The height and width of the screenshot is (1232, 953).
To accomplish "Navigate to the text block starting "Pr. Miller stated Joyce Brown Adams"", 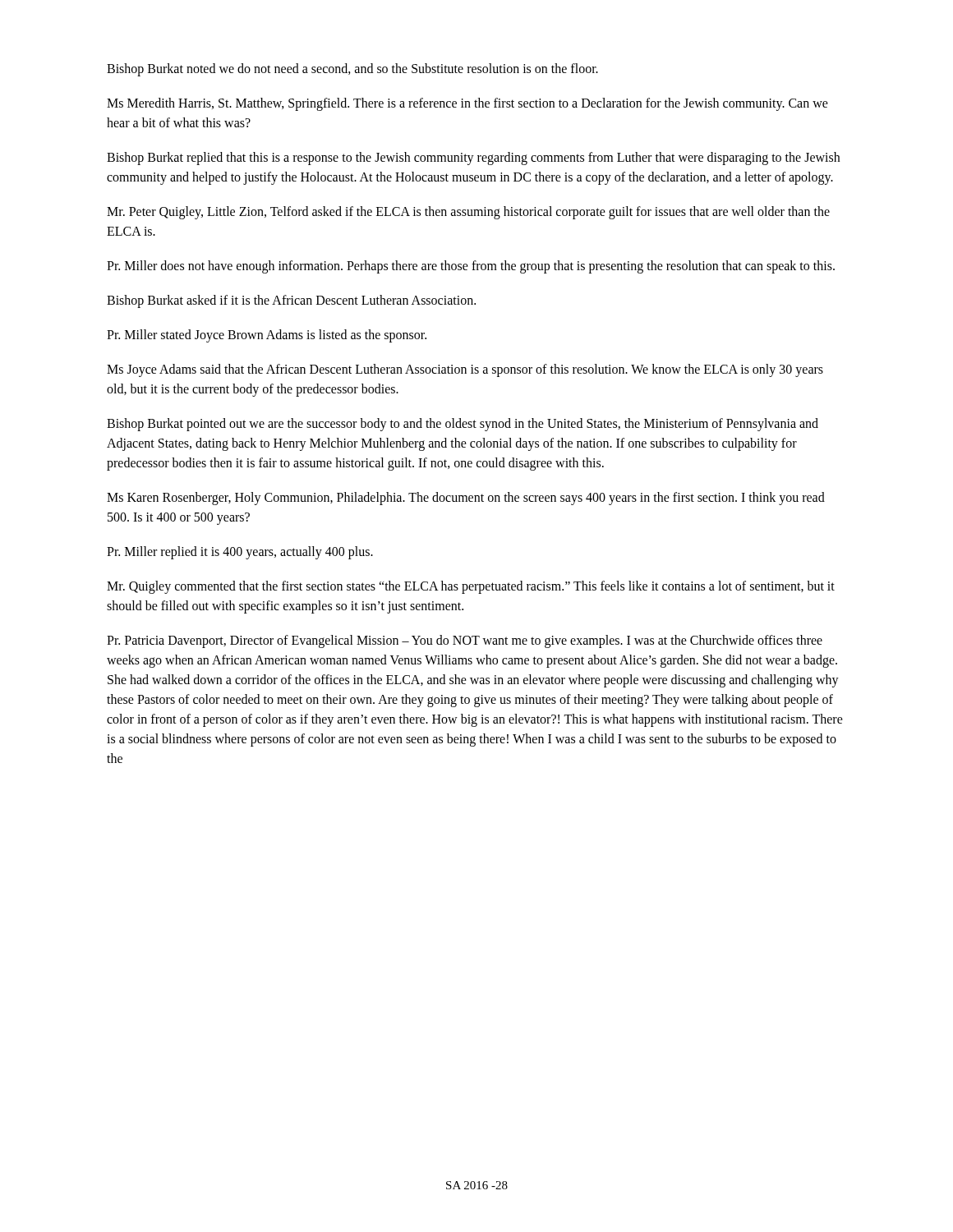I will point(267,335).
